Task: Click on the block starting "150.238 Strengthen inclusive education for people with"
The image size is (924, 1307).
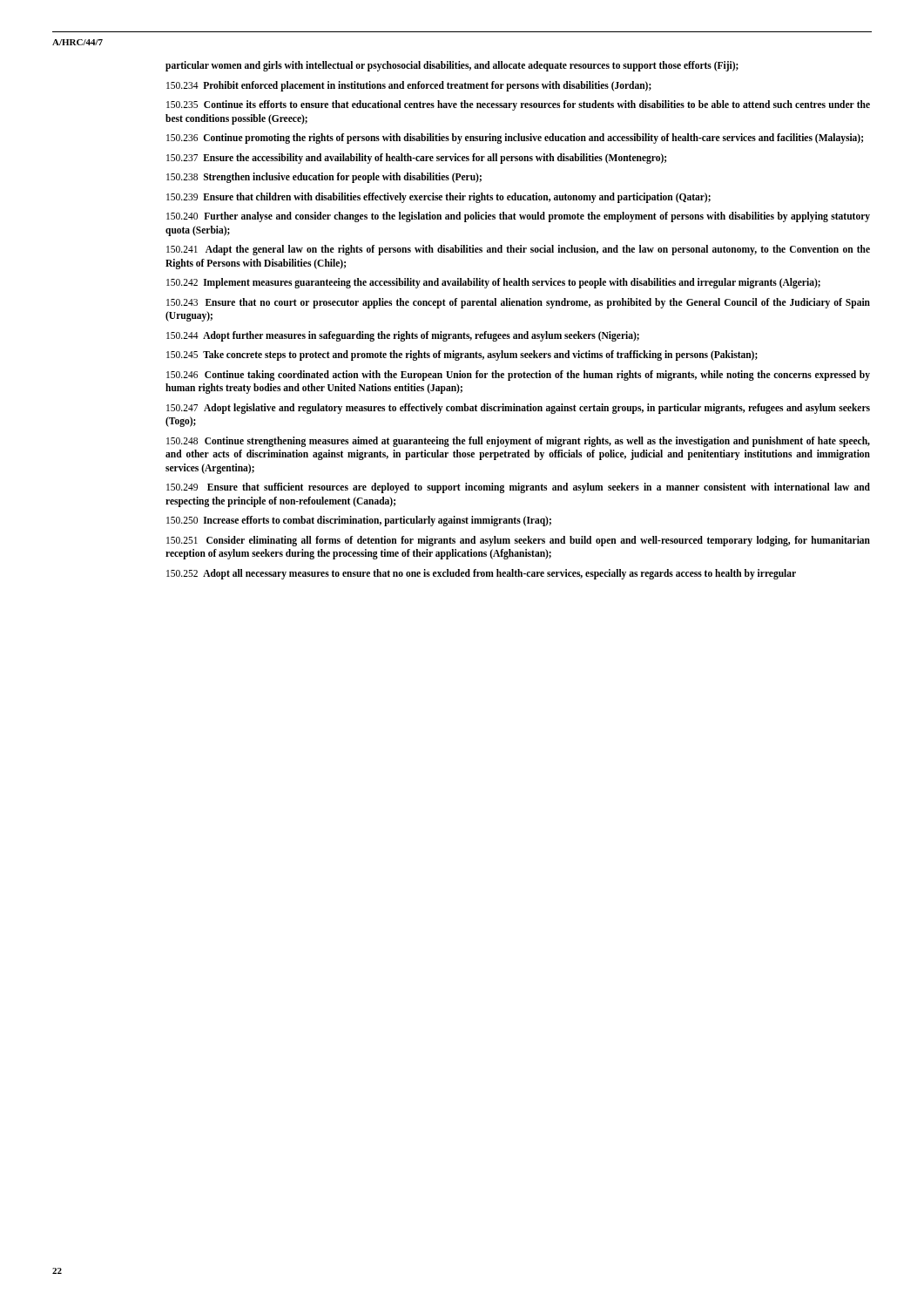Action: (324, 177)
